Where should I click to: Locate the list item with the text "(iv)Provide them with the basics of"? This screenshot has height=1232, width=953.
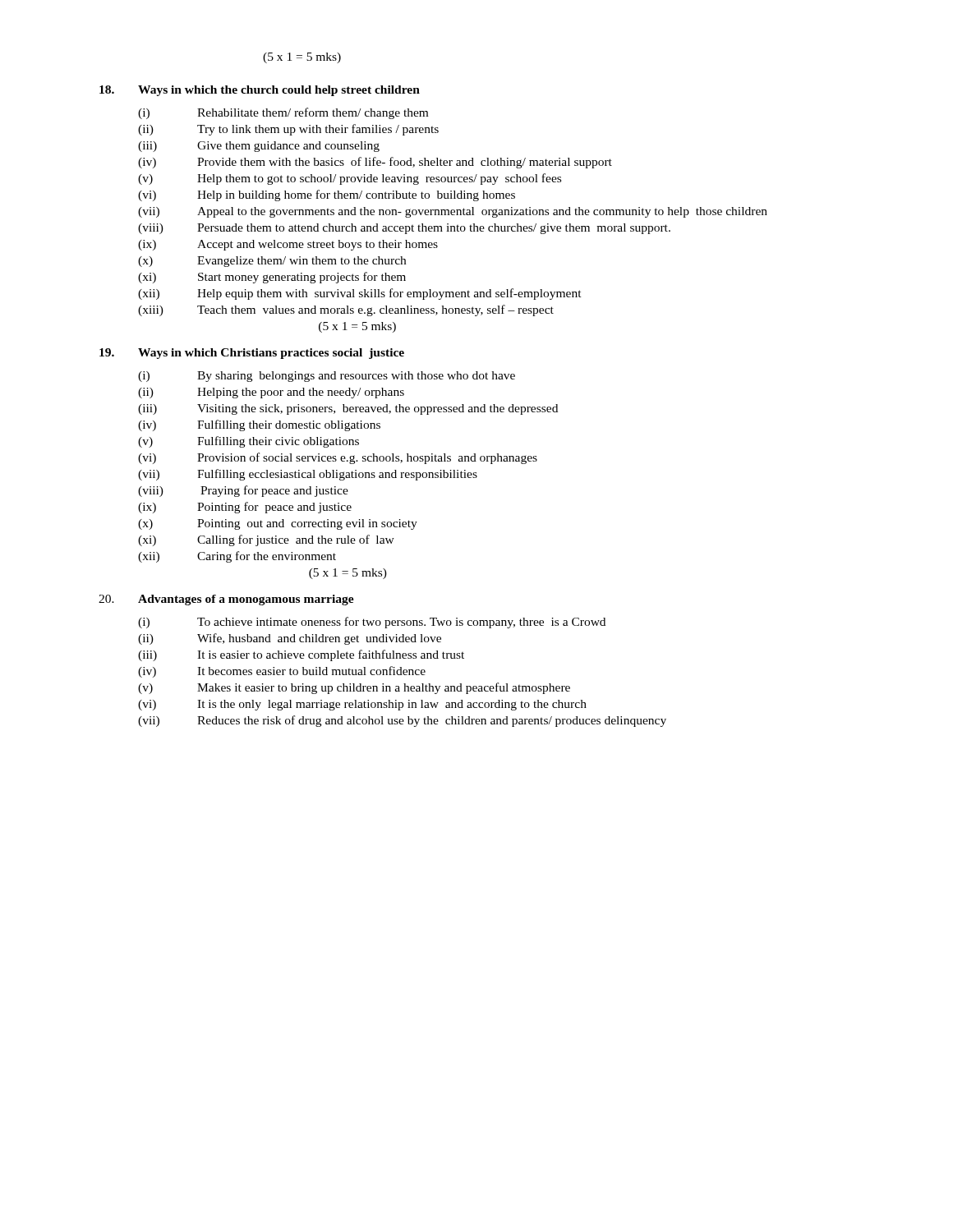pos(496,162)
